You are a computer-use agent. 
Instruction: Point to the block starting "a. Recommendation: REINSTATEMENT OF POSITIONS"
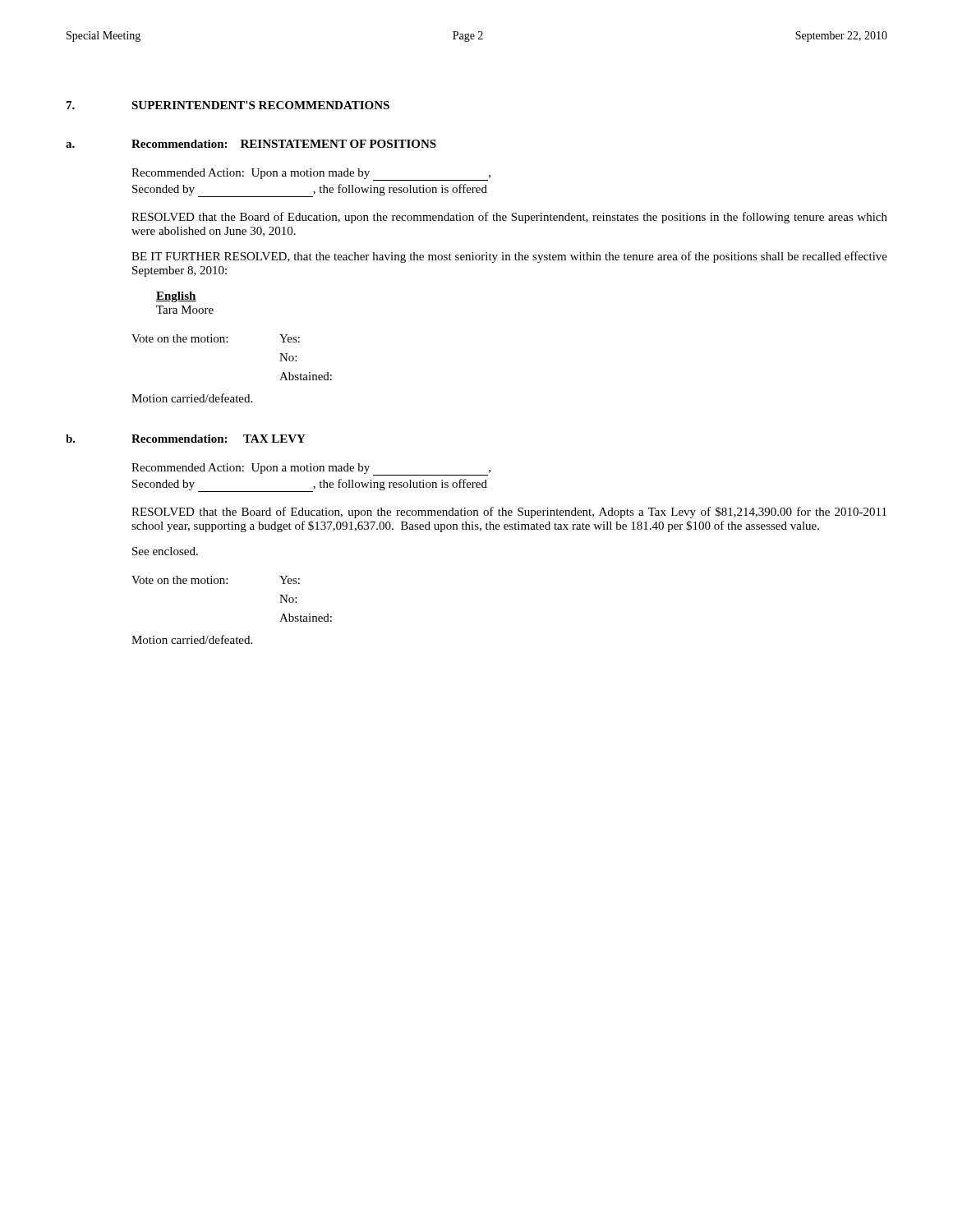tap(251, 144)
